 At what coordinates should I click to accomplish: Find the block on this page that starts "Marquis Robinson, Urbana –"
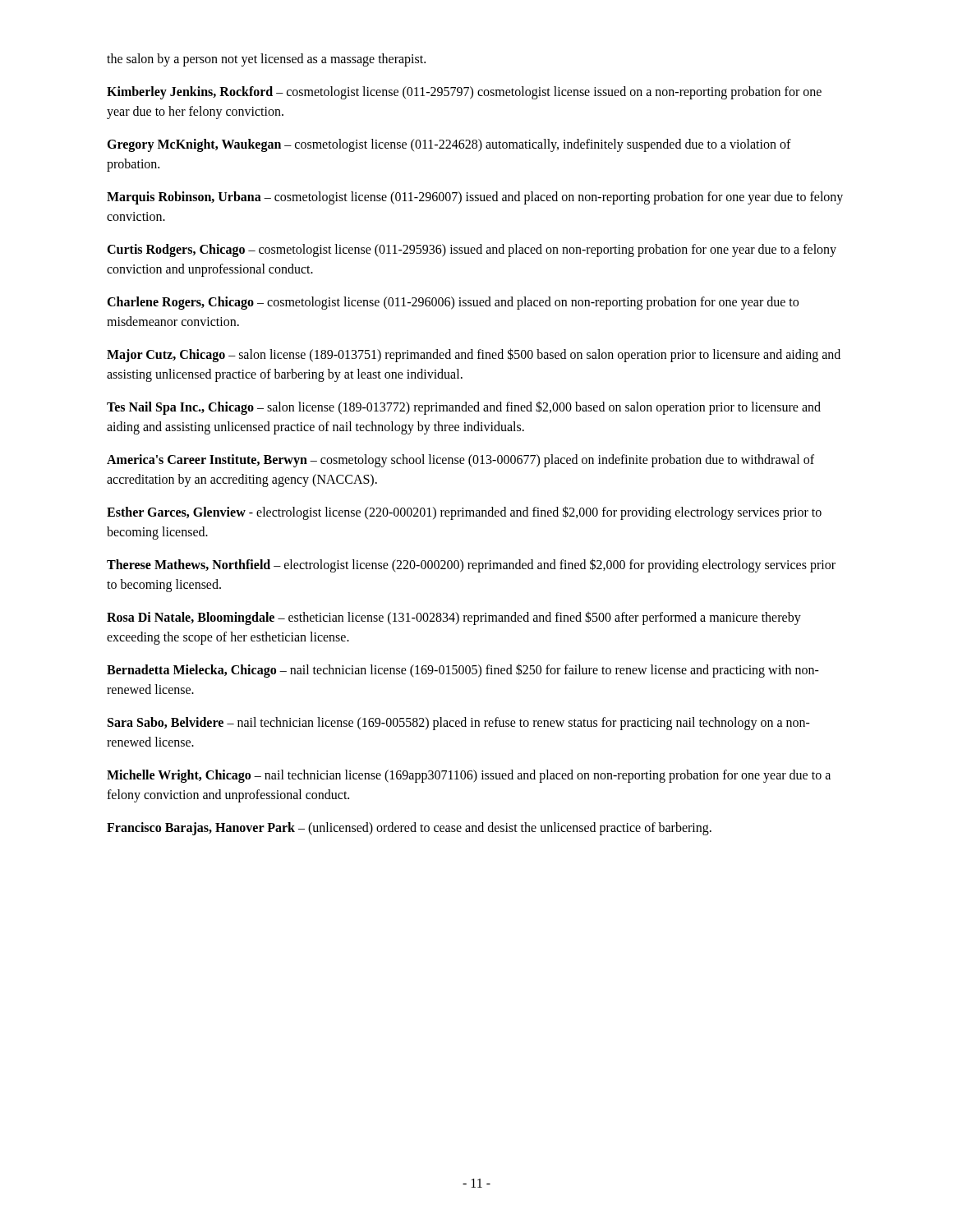476,207
